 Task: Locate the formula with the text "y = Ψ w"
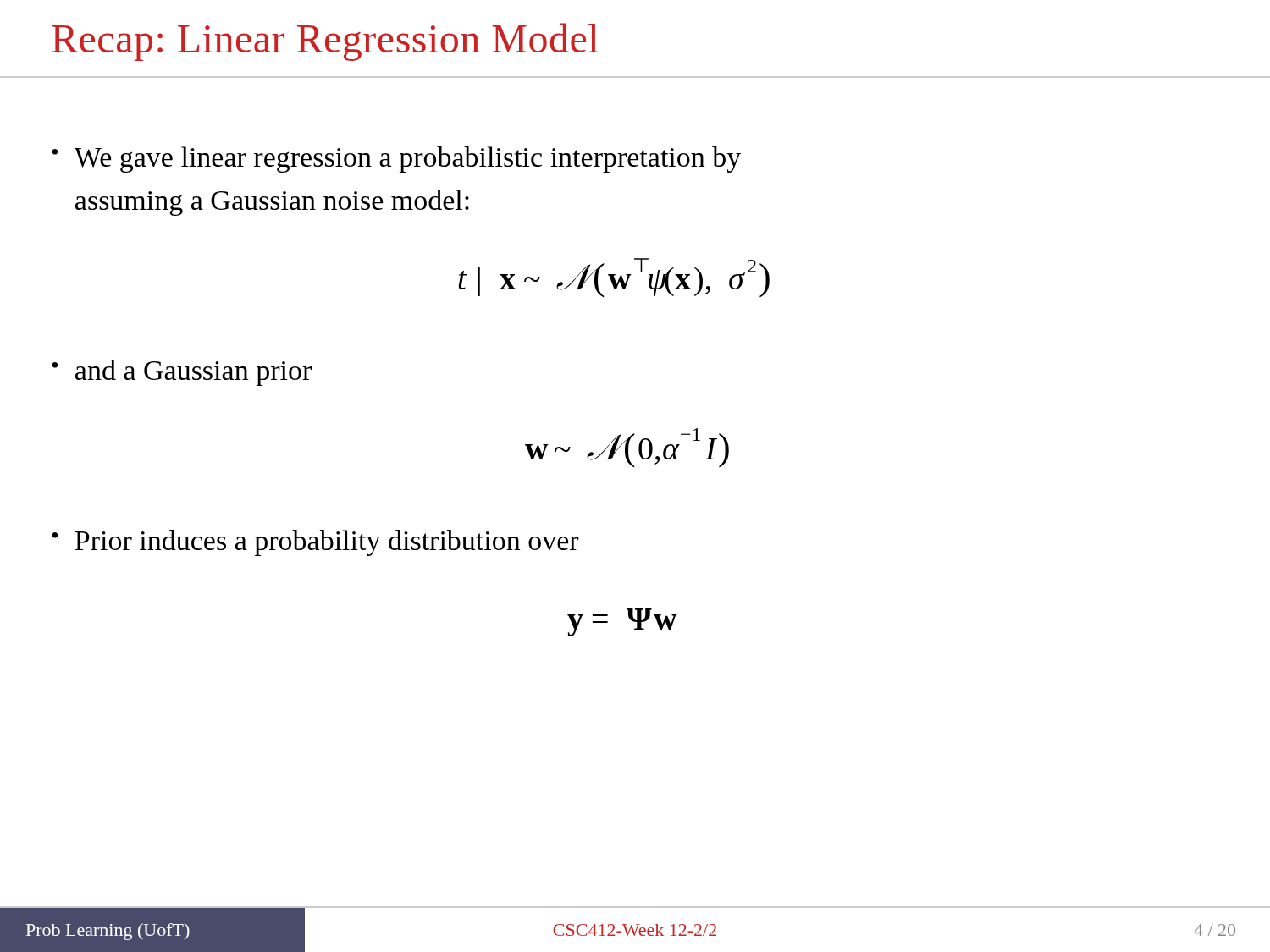(635, 617)
